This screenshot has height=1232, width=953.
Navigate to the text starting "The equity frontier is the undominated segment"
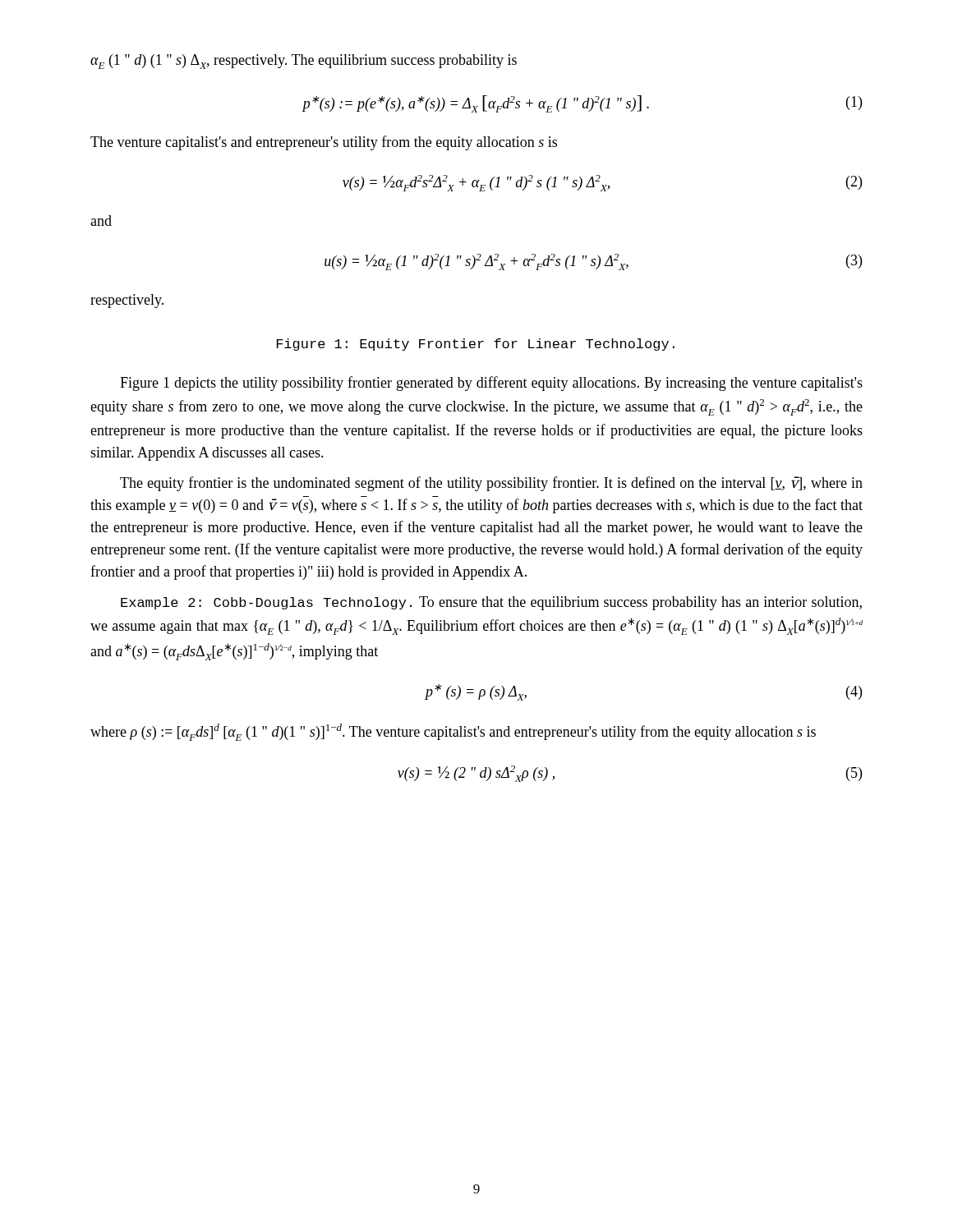(476, 527)
